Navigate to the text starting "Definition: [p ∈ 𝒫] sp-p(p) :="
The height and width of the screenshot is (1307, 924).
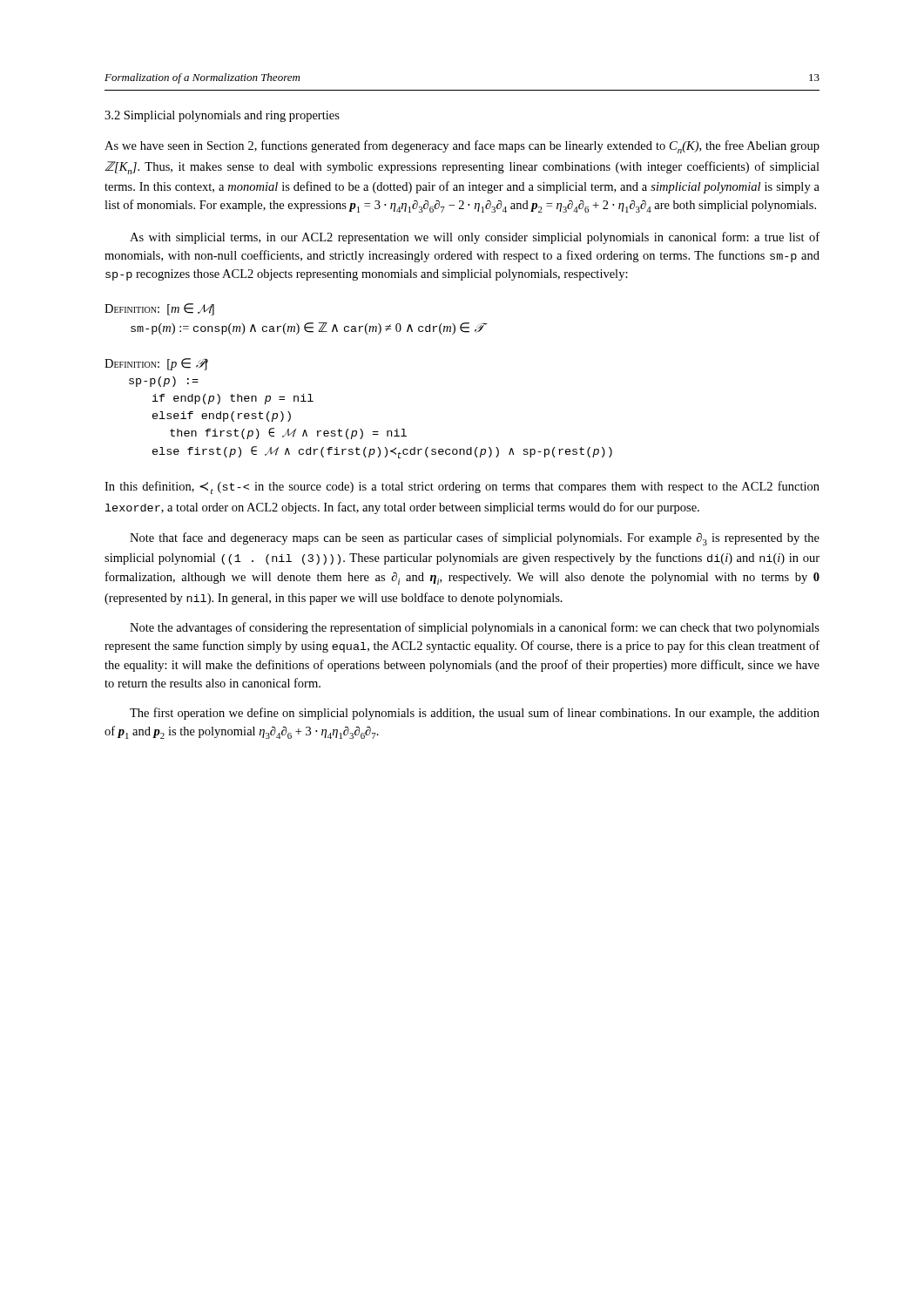(x=156, y=364)
